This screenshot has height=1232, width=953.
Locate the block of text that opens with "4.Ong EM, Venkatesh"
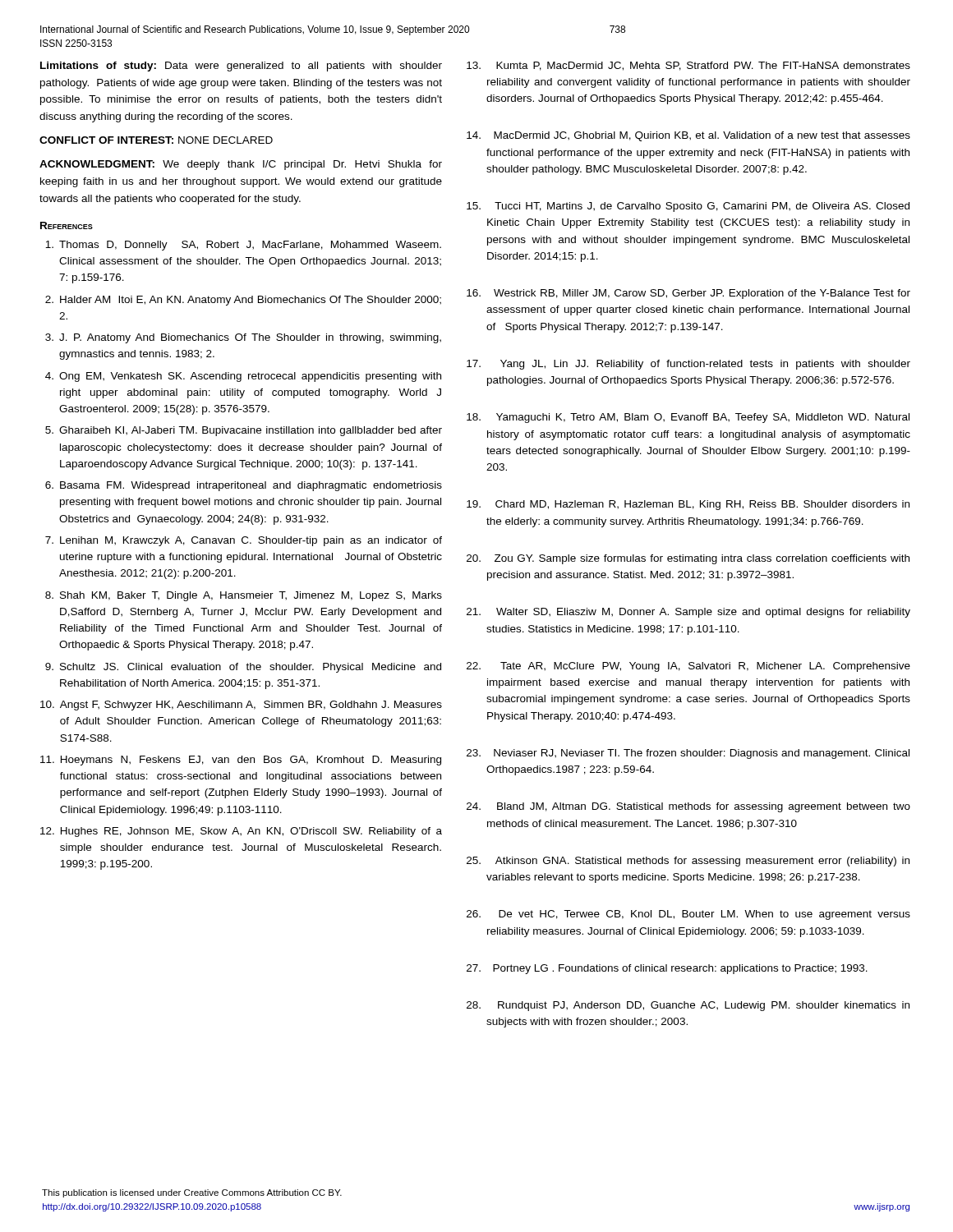click(x=241, y=393)
